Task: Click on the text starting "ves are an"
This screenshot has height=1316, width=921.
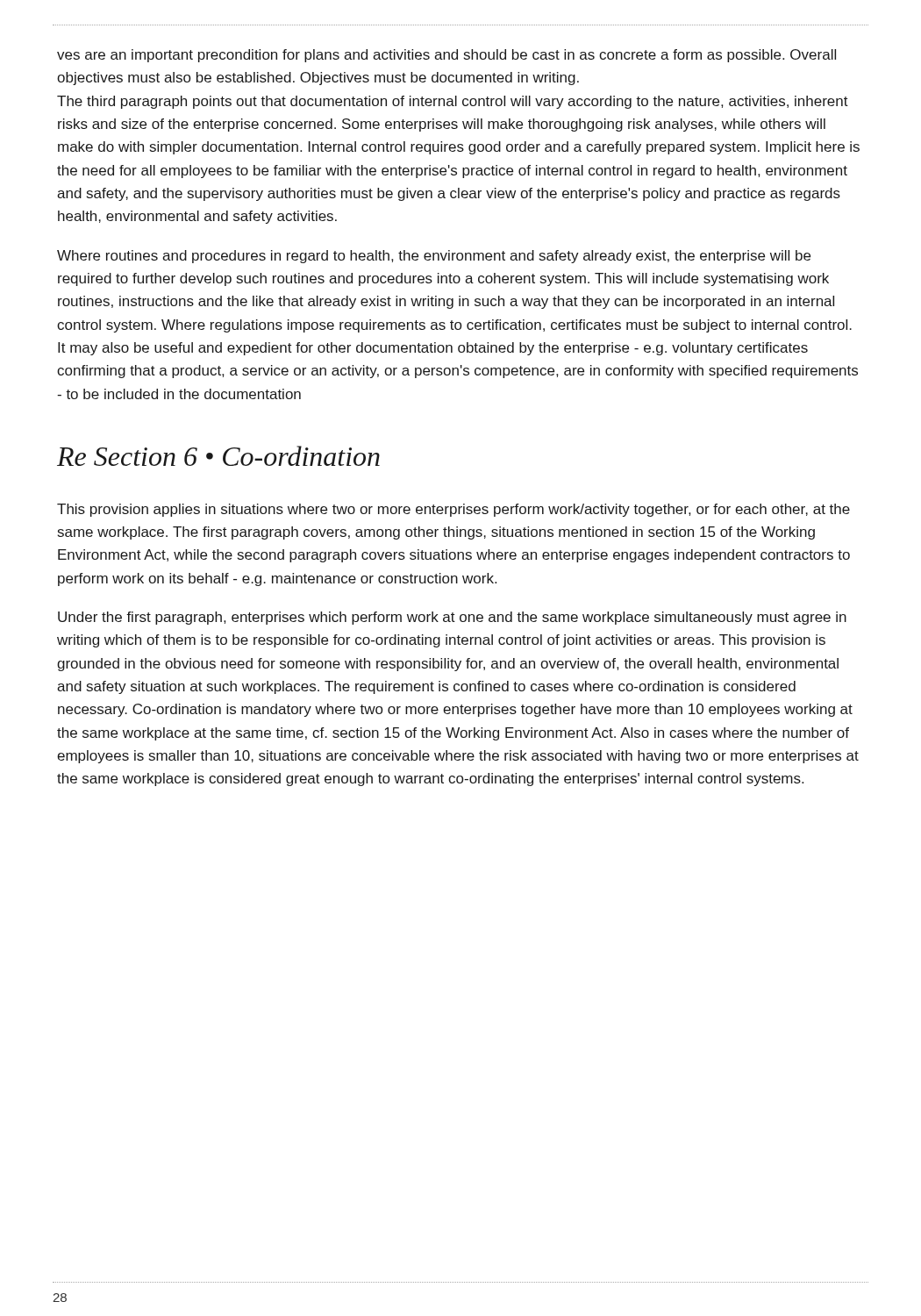Action: 460,136
